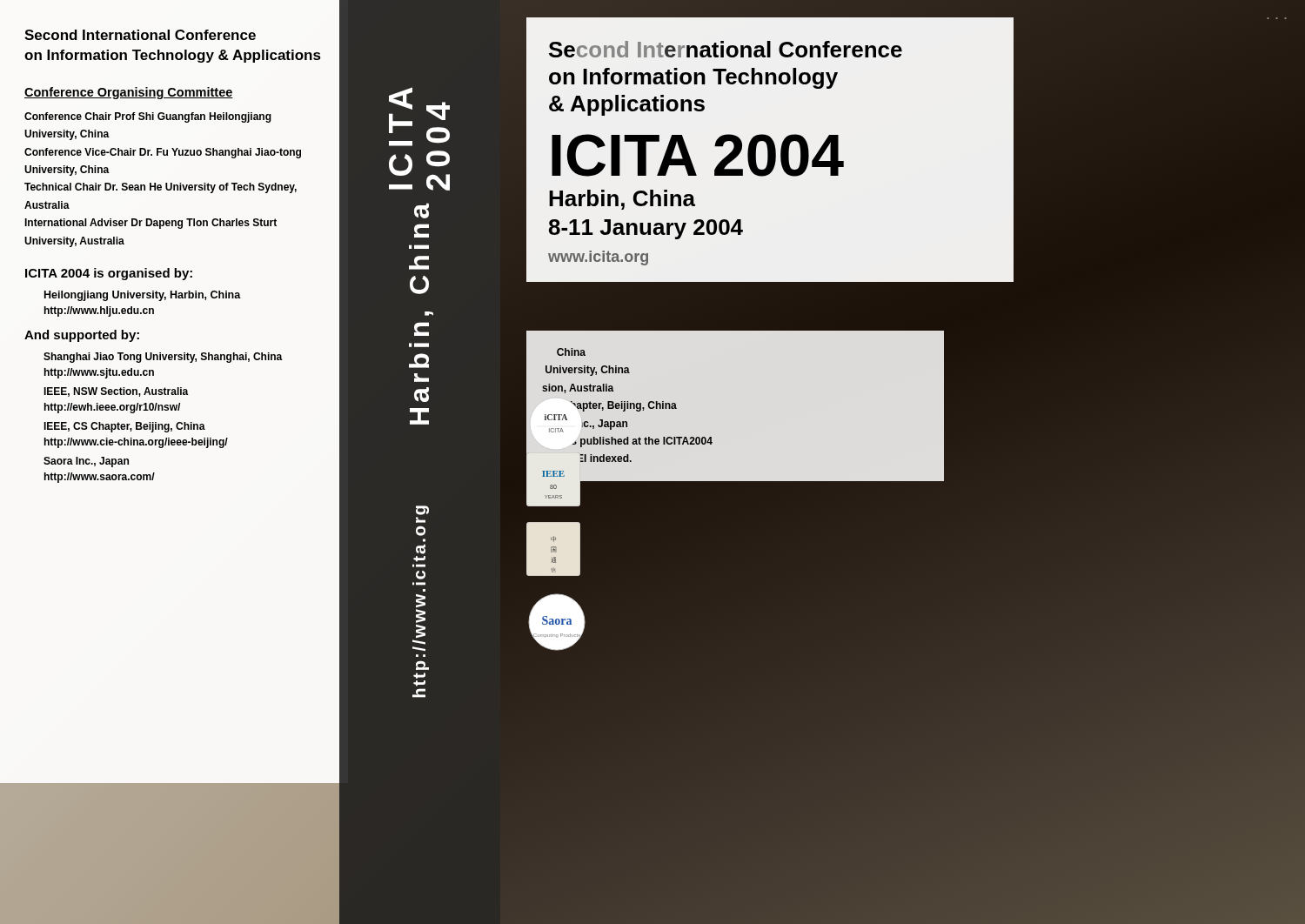Locate the block of text that opens with "Shanghai Jiao Tong University, Shanghai,"

(x=163, y=357)
